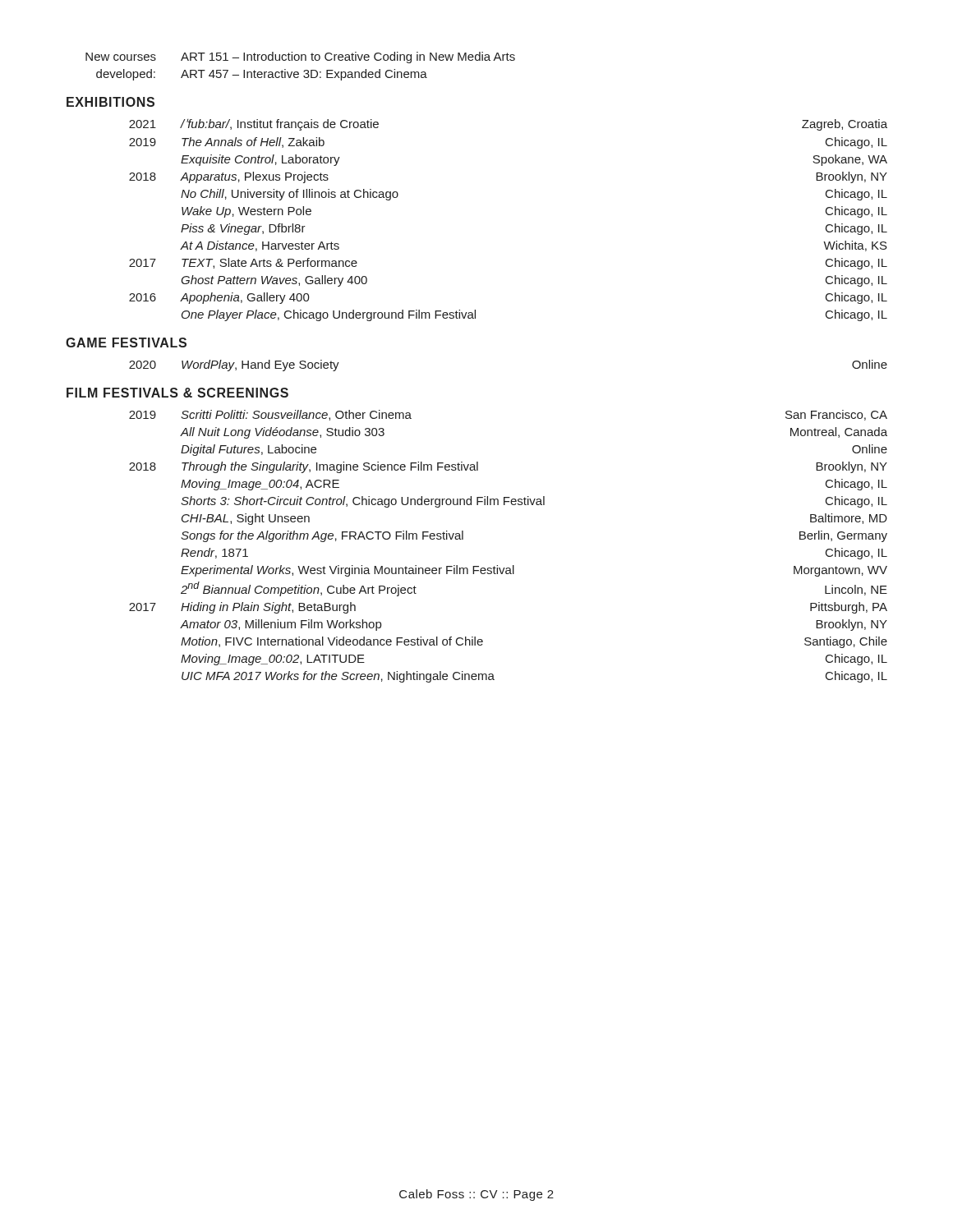The image size is (953, 1232).
Task: Click on the list item with the text "Ghost Pattern Waves, Gallery 400 Chicago,"
Action: 270,280
